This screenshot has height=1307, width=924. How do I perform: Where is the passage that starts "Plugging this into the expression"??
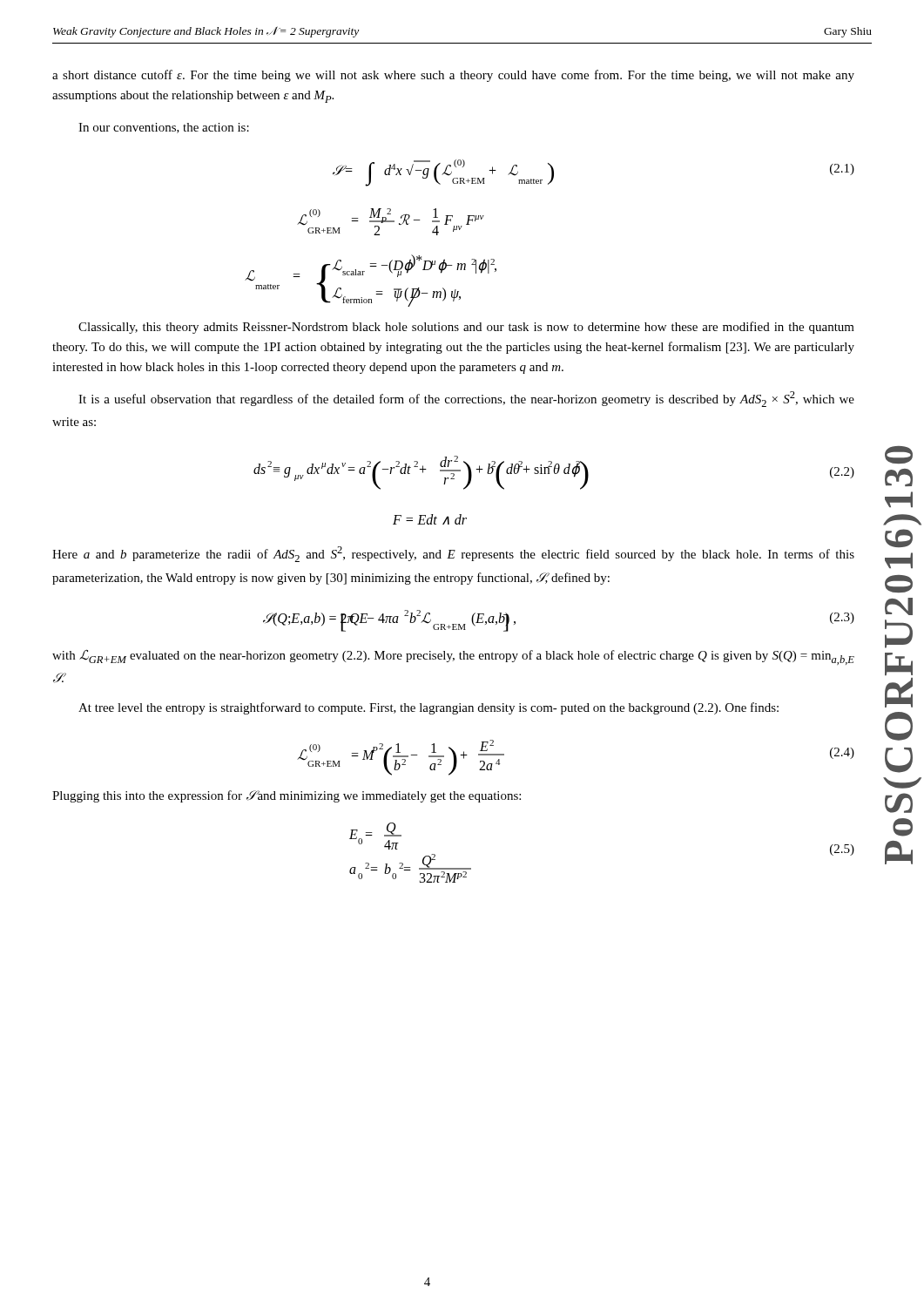[287, 795]
